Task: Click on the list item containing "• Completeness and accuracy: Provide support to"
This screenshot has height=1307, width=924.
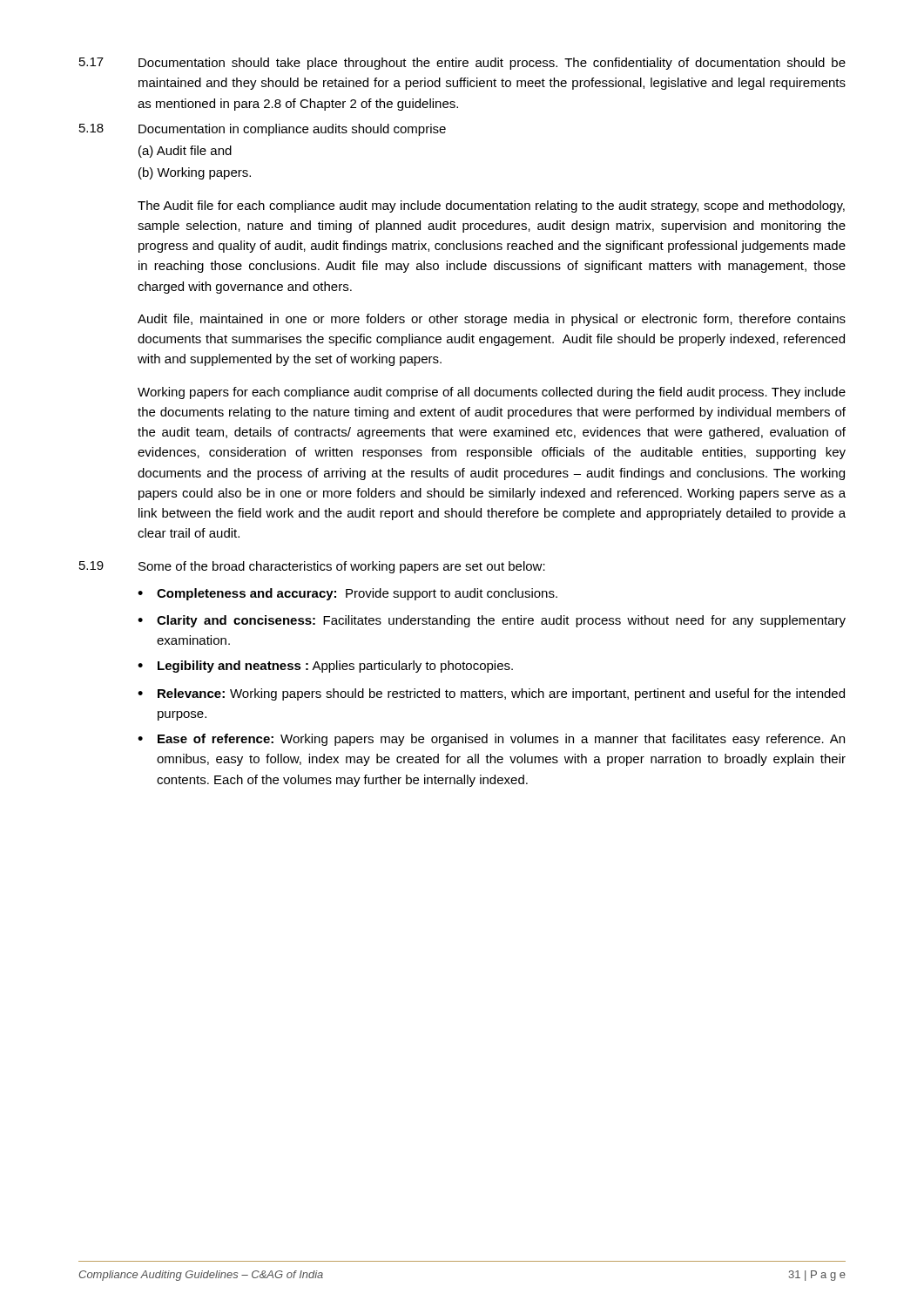Action: tap(492, 594)
